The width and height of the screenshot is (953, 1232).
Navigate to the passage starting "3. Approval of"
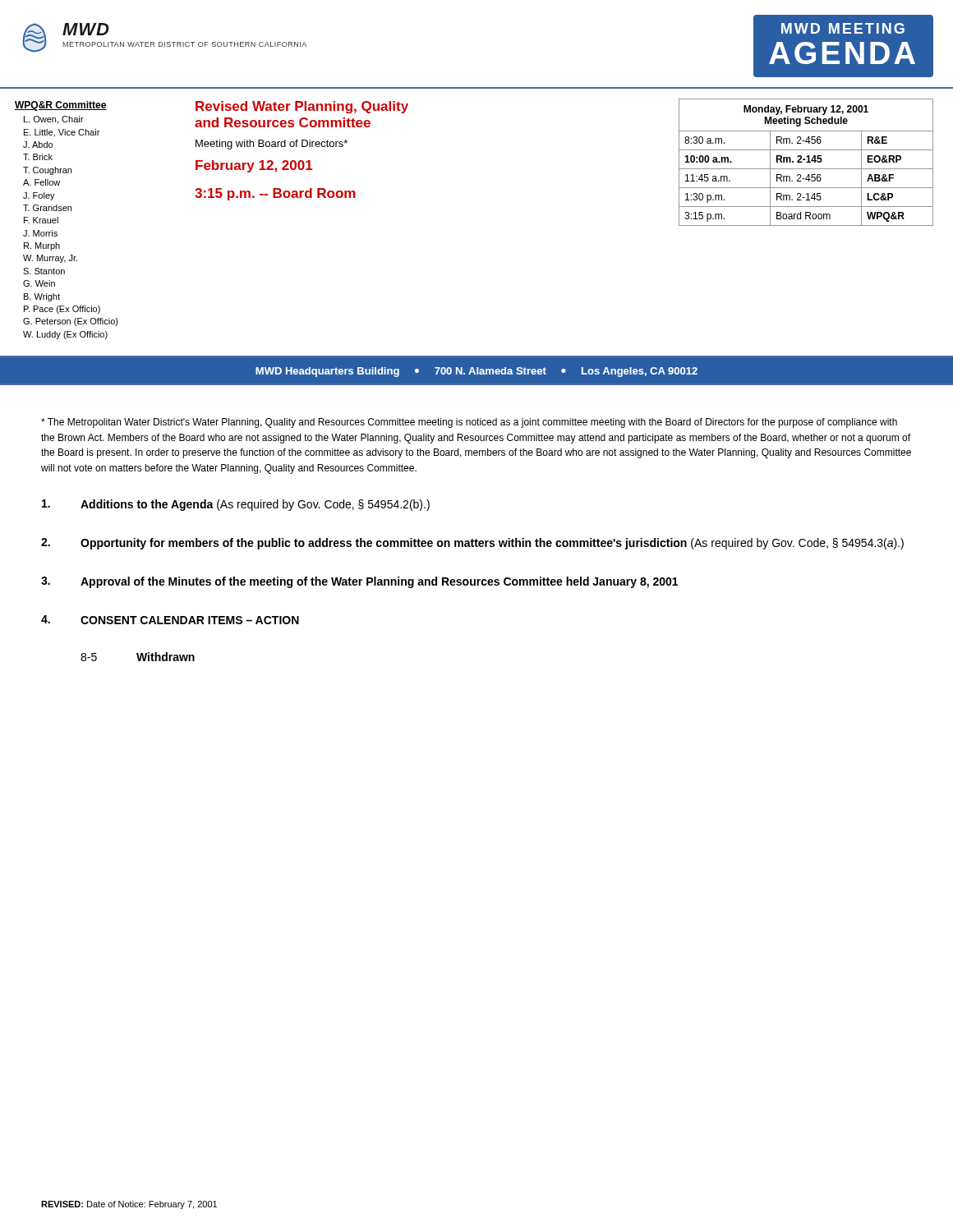(x=360, y=582)
